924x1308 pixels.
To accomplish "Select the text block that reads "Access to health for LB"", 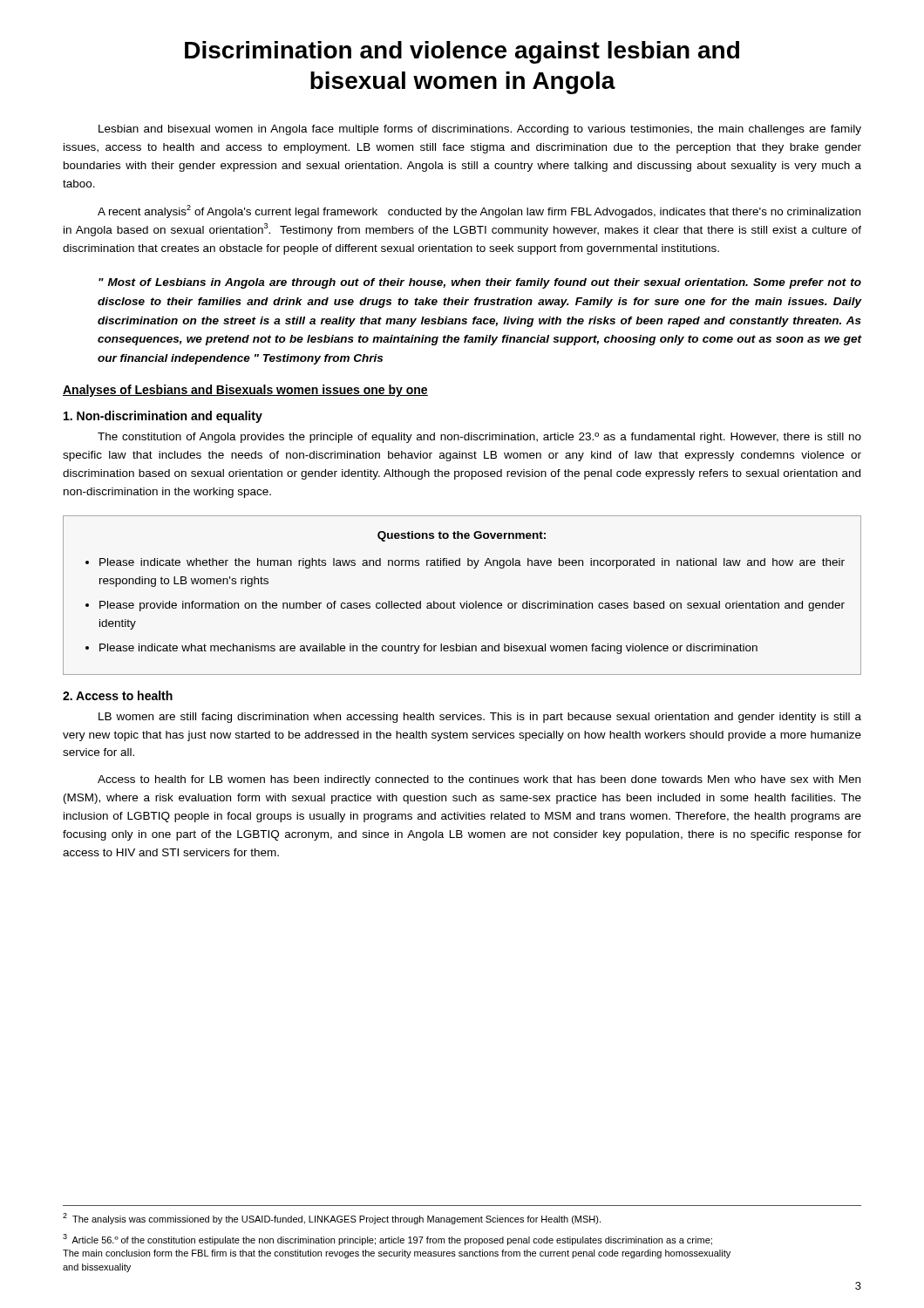I will tap(462, 816).
